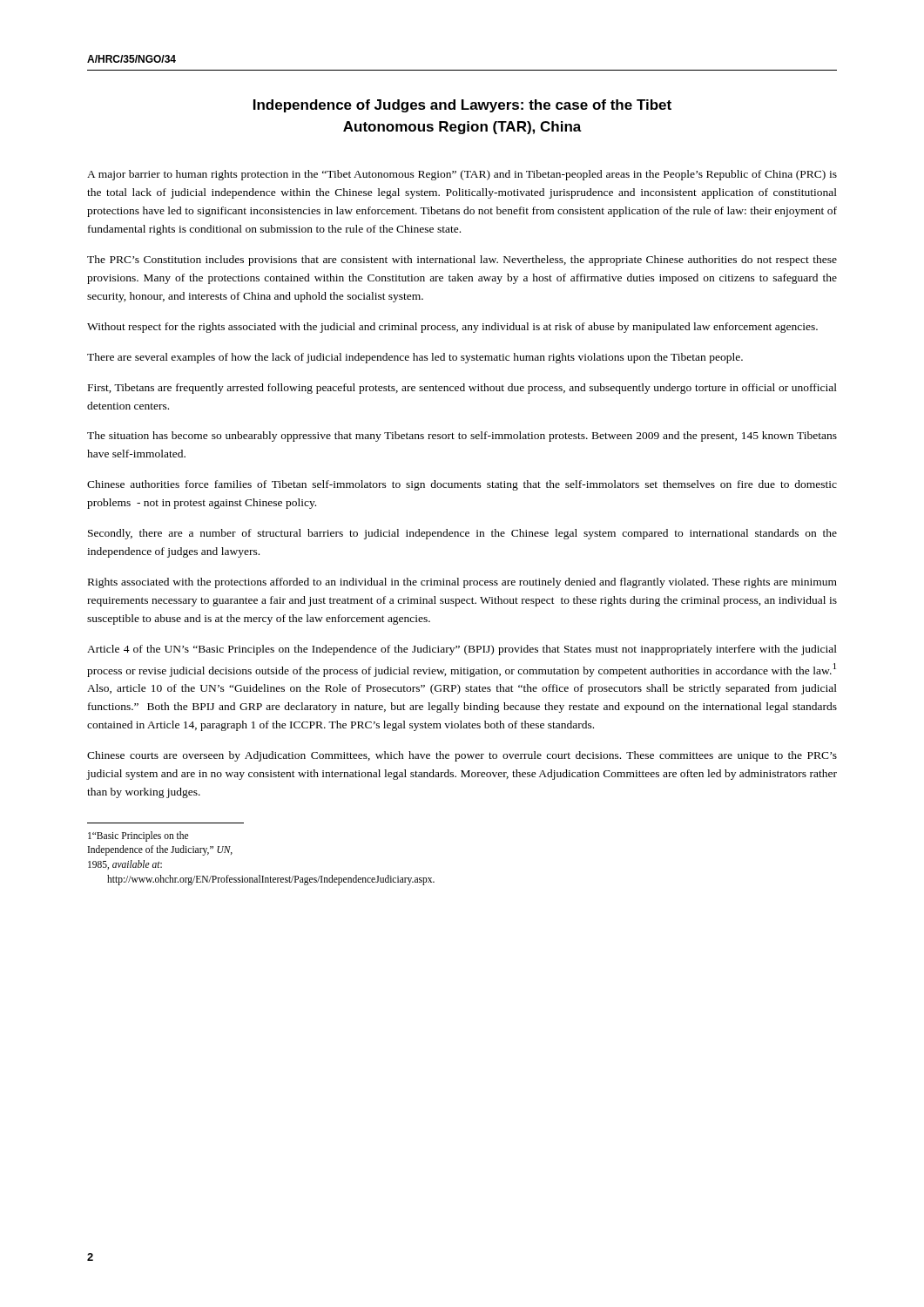Where is the passage that starts "The situation has become so unbearably oppressive"?

462,445
